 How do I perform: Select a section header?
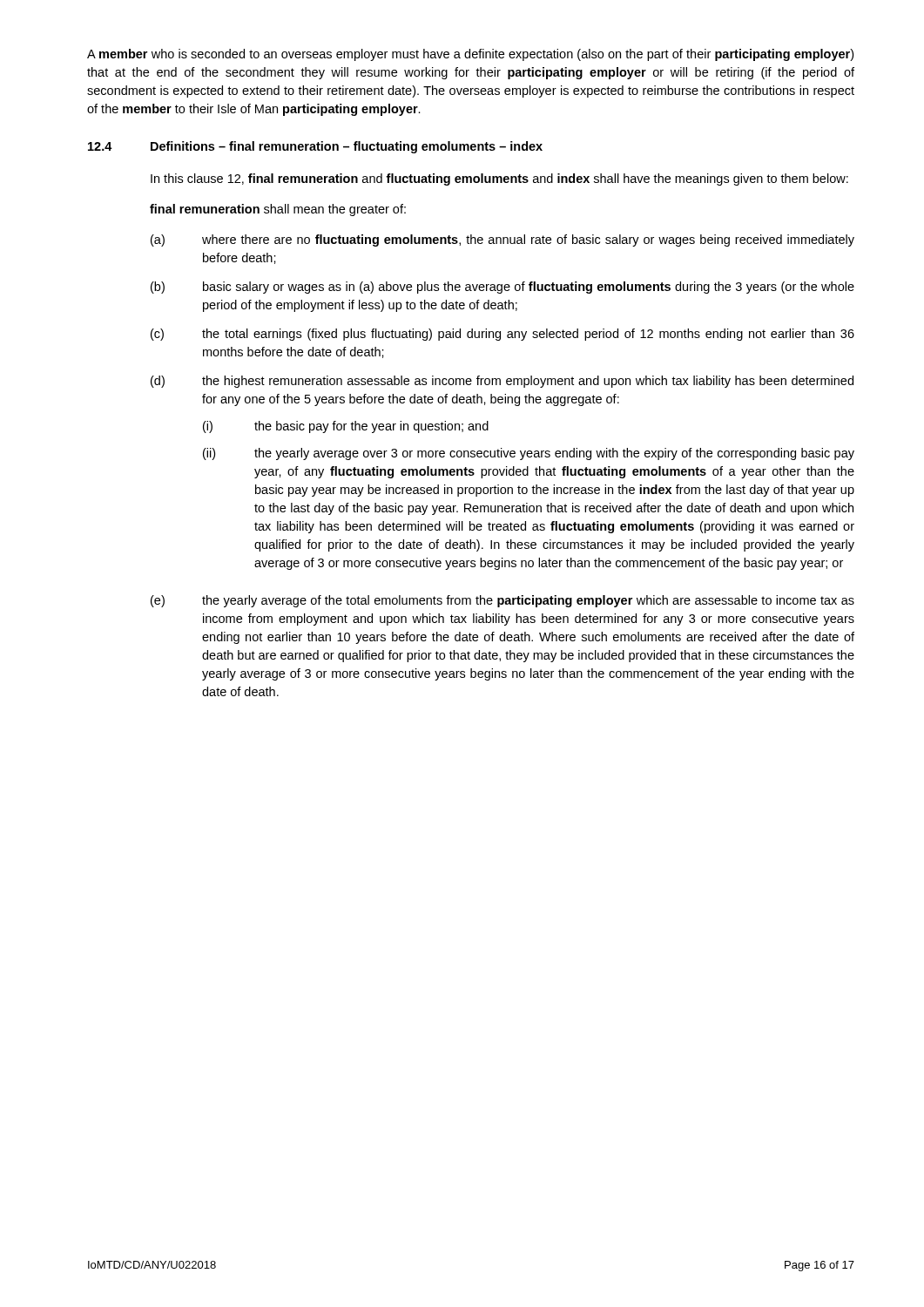[x=315, y=147]
